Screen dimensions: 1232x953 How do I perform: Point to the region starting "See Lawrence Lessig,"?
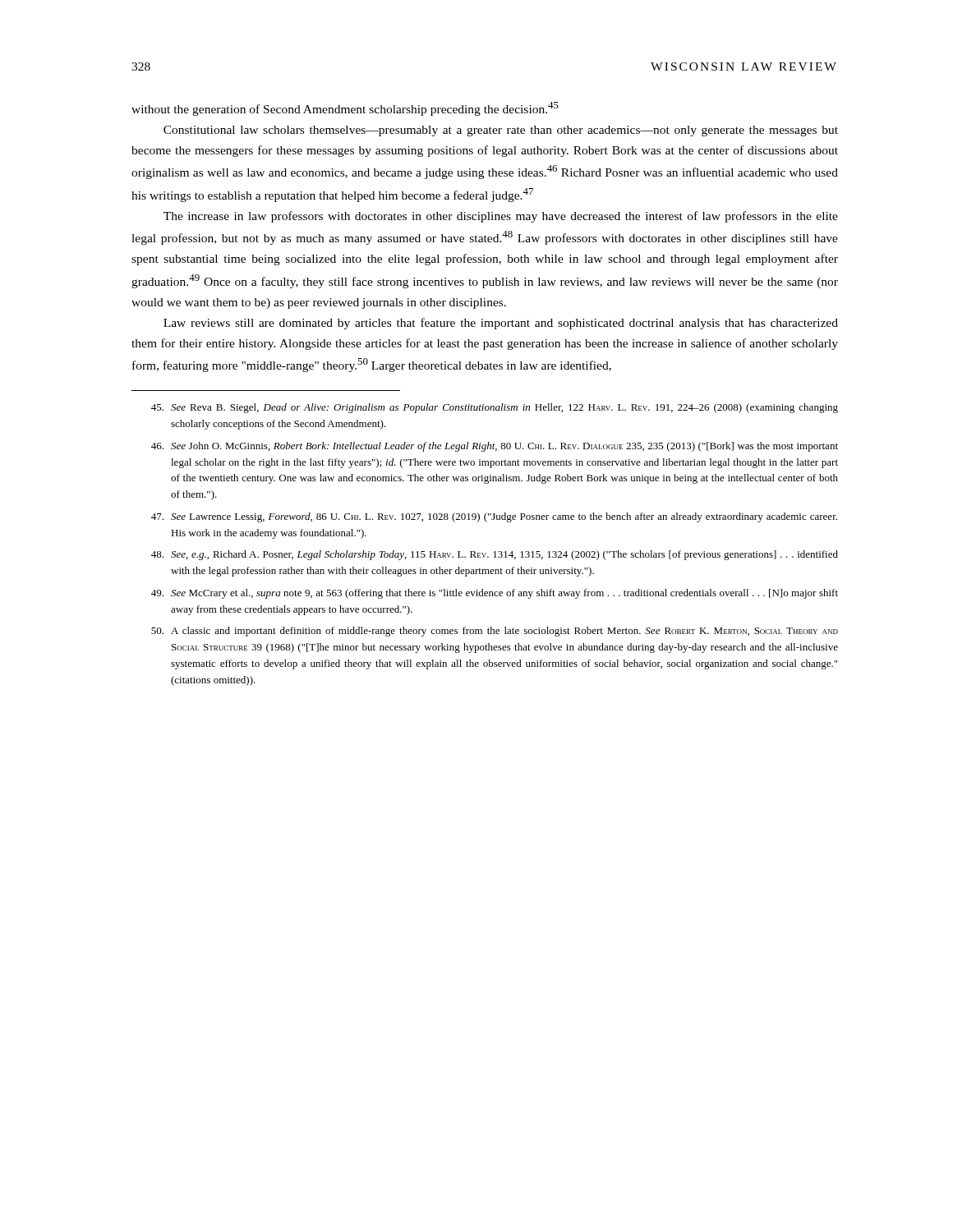(x=485, y=525)
